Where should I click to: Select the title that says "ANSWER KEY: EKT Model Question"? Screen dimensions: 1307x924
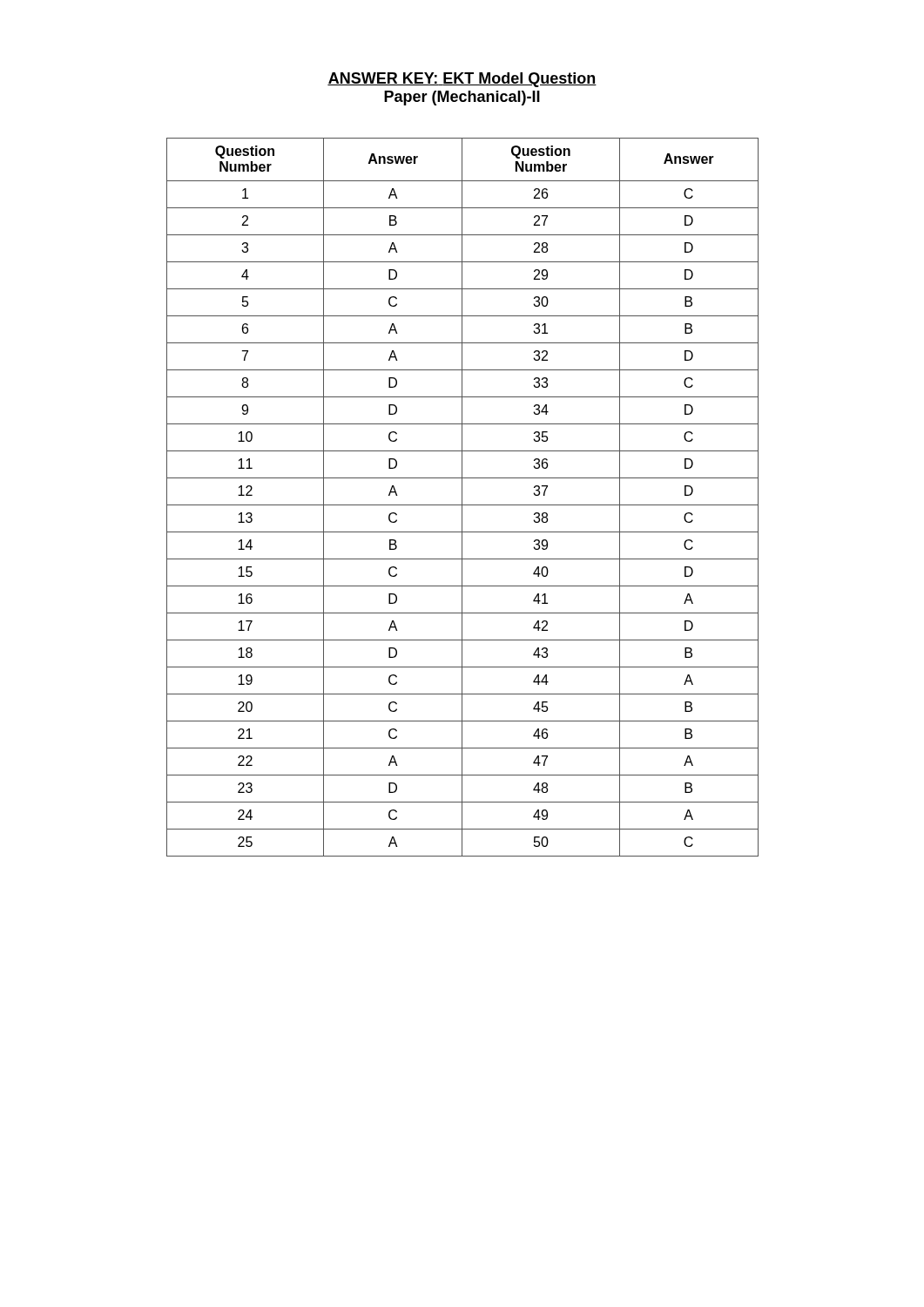point(462,88)
